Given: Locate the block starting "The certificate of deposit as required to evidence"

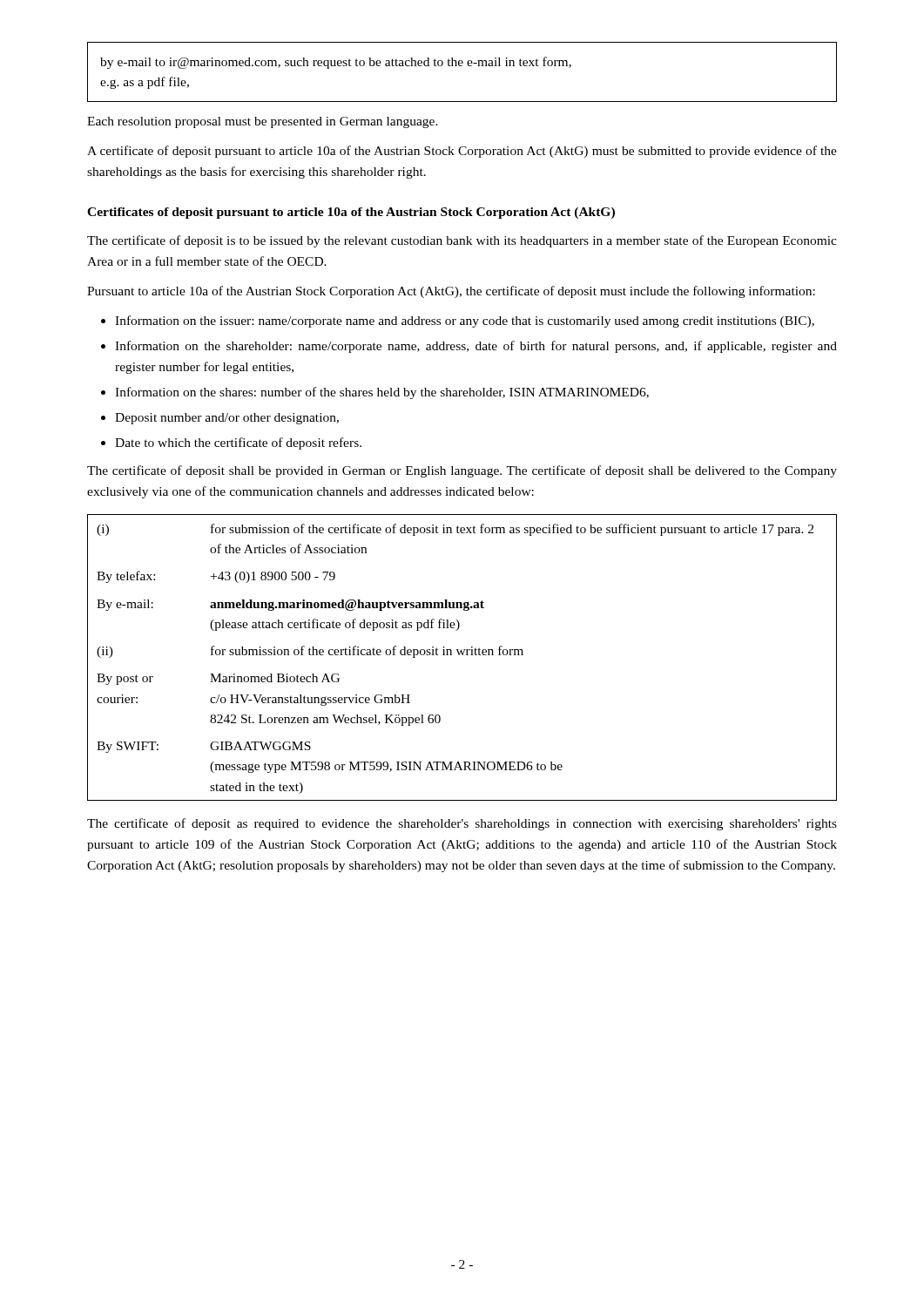Looking at the screenshot, I should (x=462, y=844).
